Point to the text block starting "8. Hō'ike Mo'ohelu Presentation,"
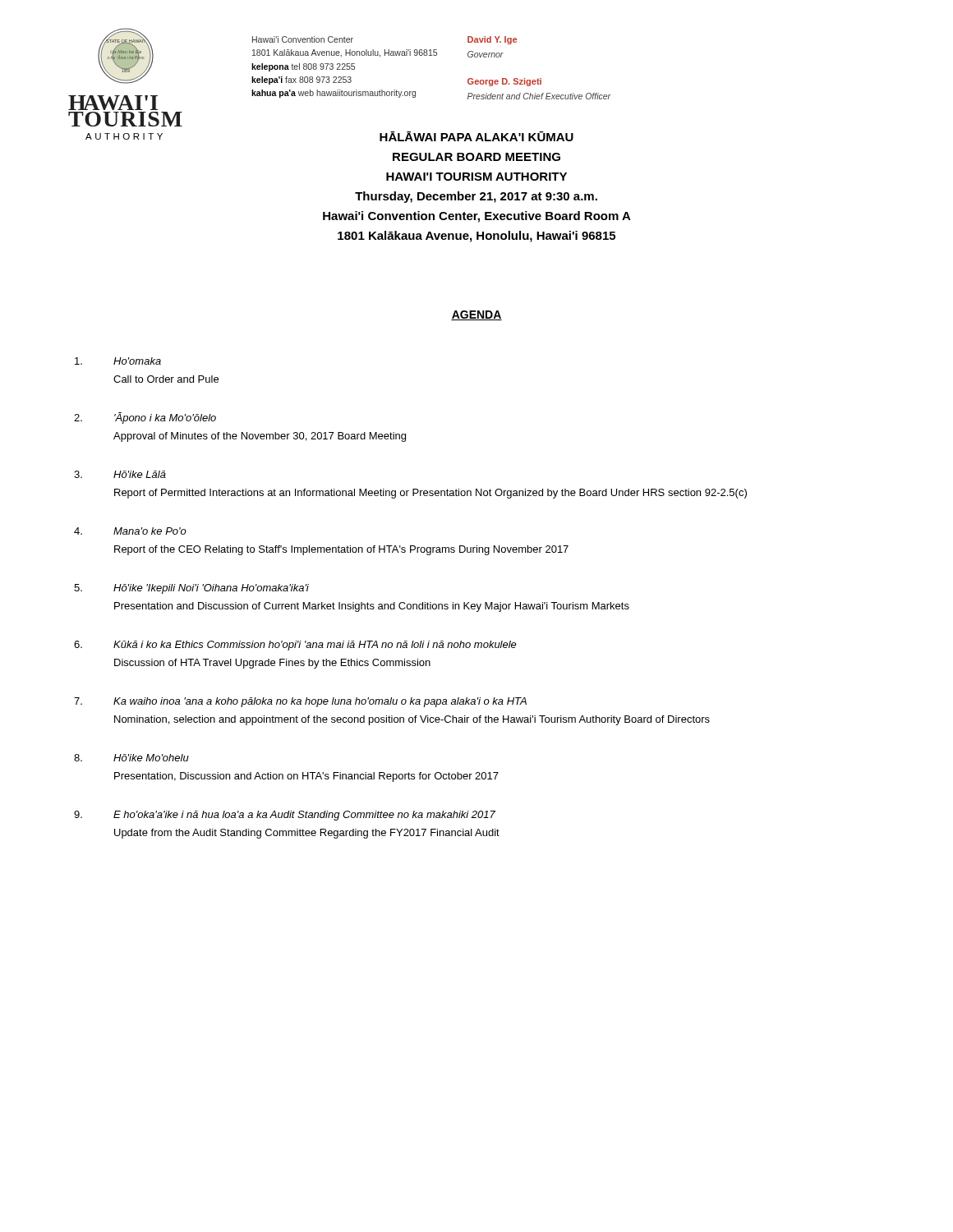Viewport: 953px width, 1232px height. tap(485, 767)
